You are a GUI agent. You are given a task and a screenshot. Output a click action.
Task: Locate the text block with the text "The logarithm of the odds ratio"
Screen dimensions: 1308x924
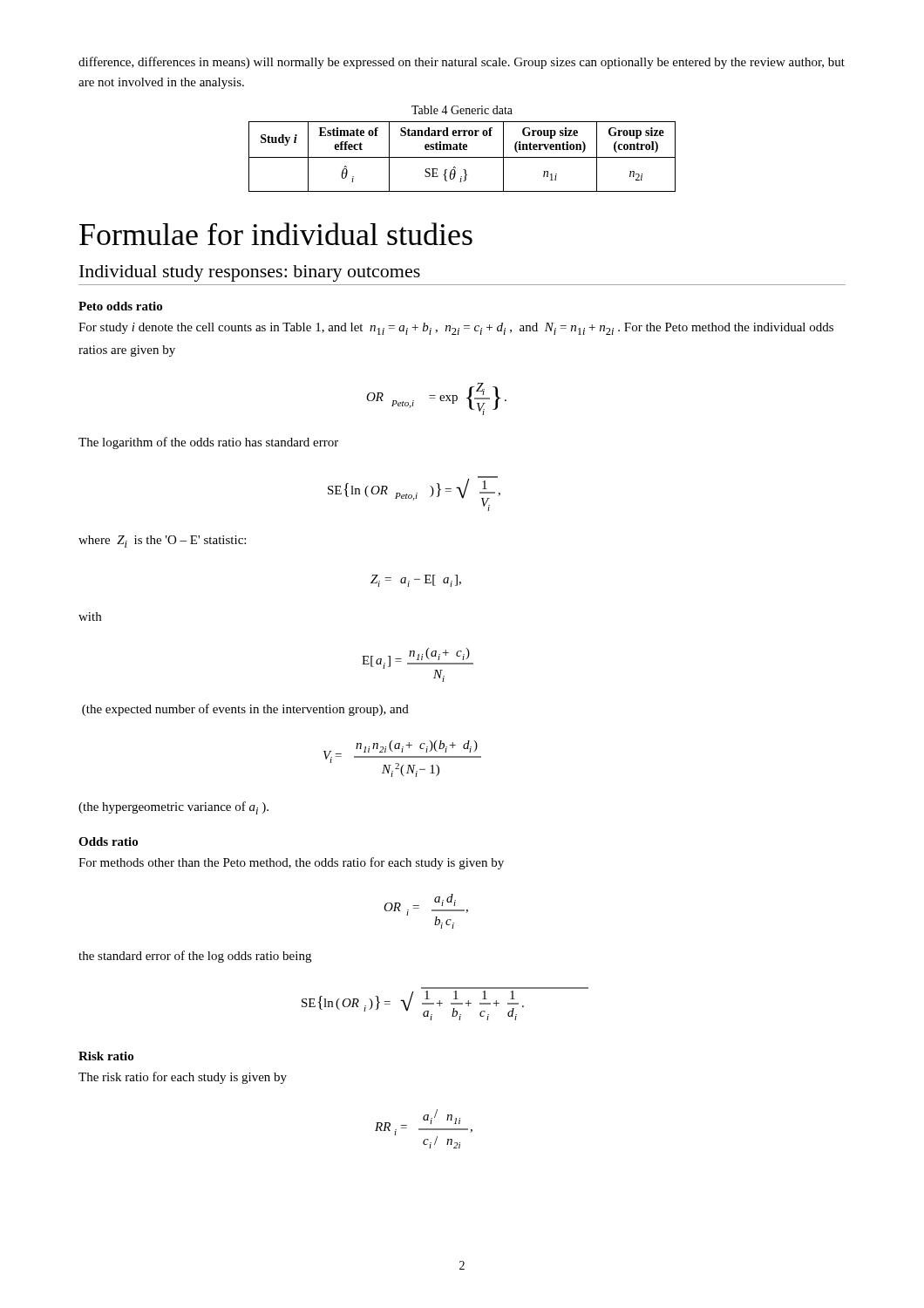pyautogui.click(x=208, y=442)
